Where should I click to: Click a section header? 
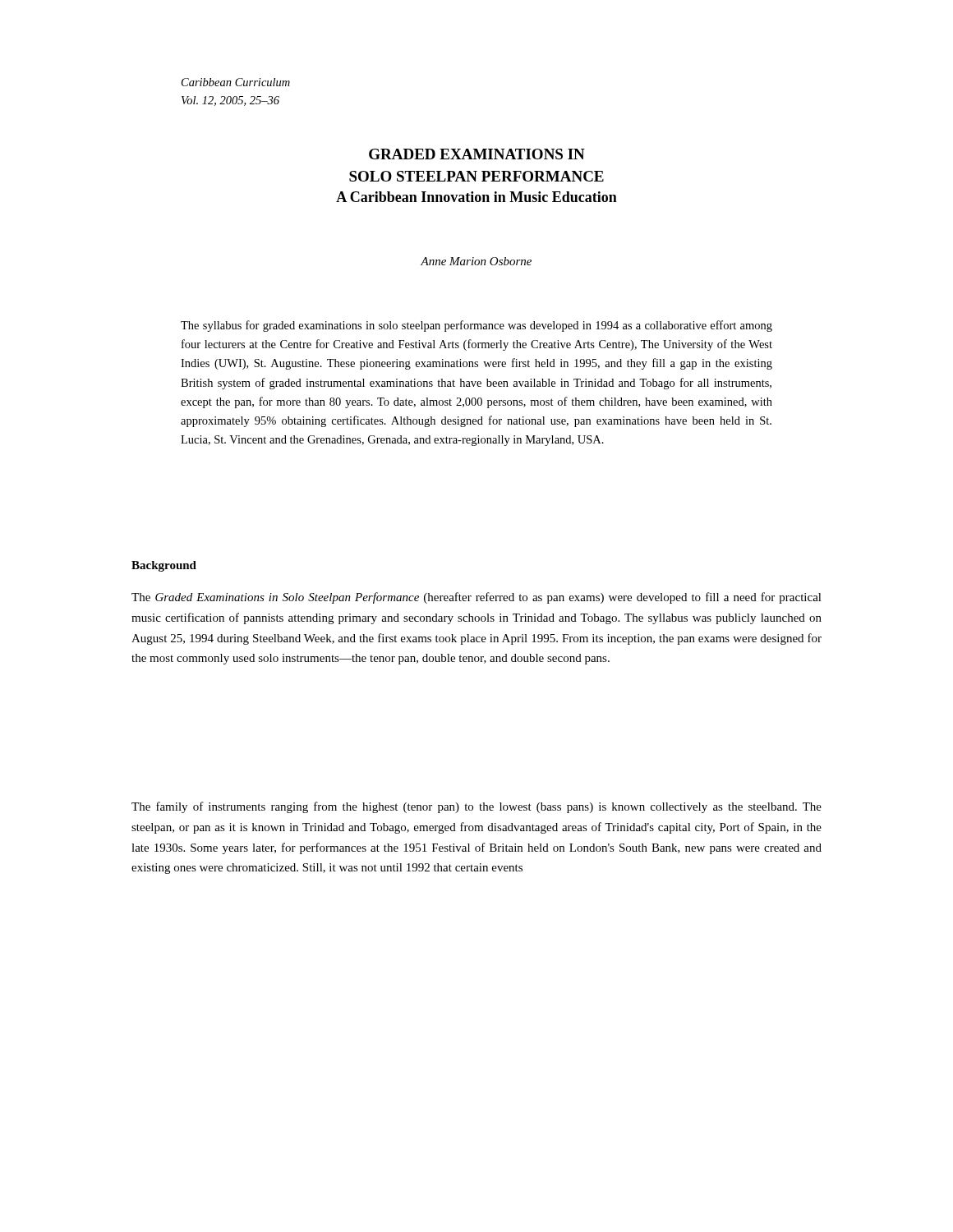point(164,565)
